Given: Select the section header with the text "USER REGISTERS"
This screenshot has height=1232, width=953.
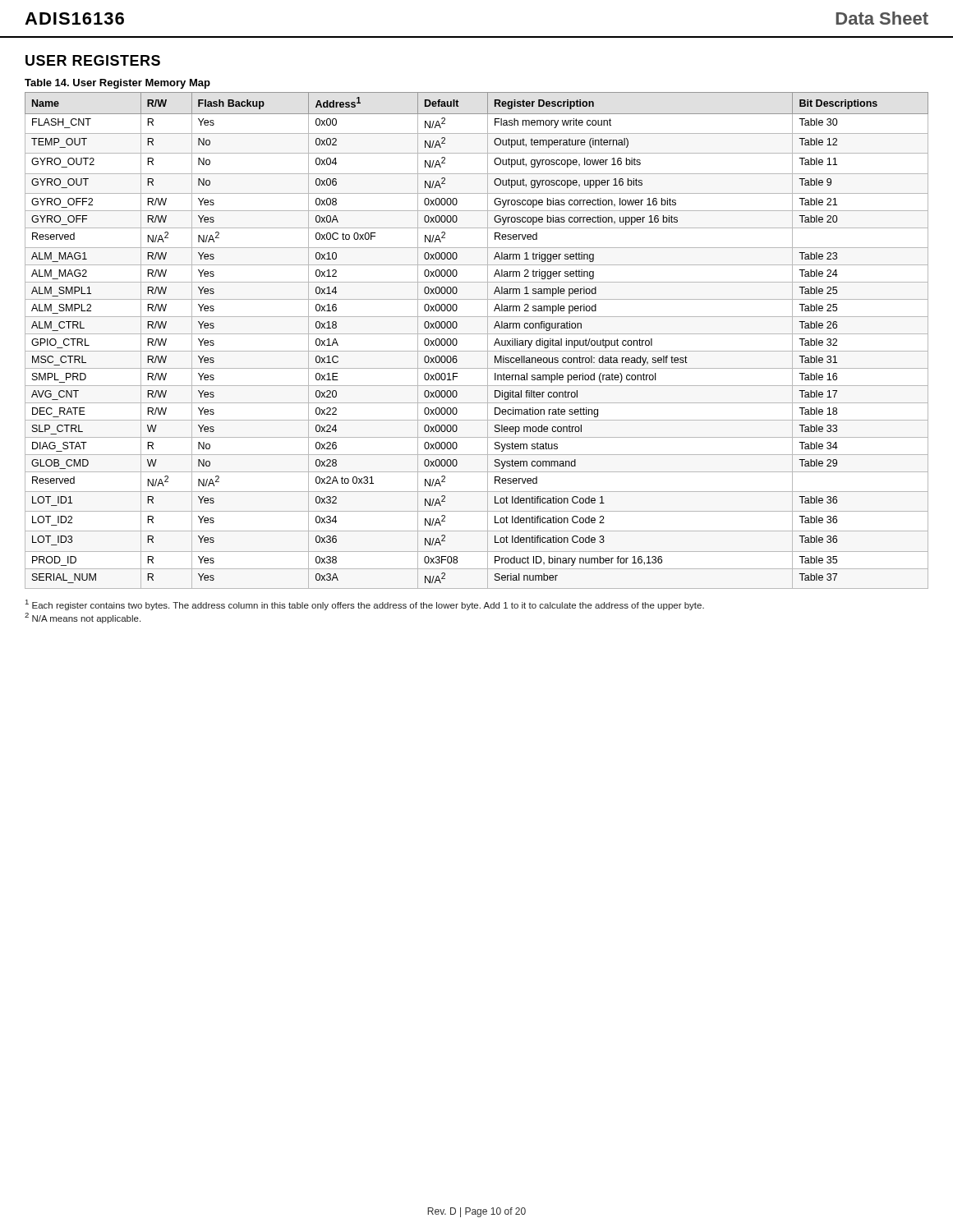Looking at the screenshot, I should point(93,61).
